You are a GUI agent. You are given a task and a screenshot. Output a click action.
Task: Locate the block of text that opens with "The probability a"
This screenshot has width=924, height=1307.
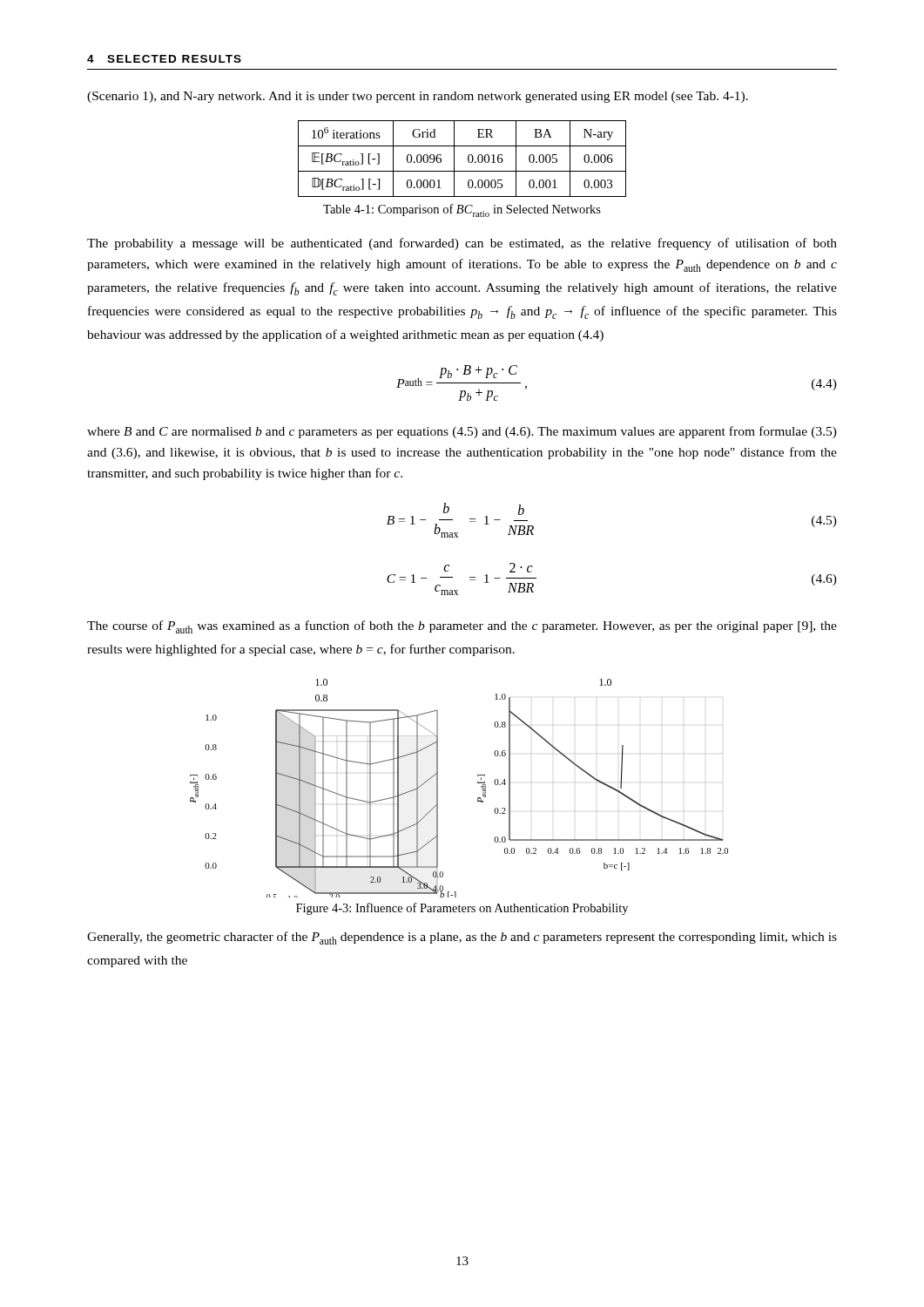coord(462,289)
